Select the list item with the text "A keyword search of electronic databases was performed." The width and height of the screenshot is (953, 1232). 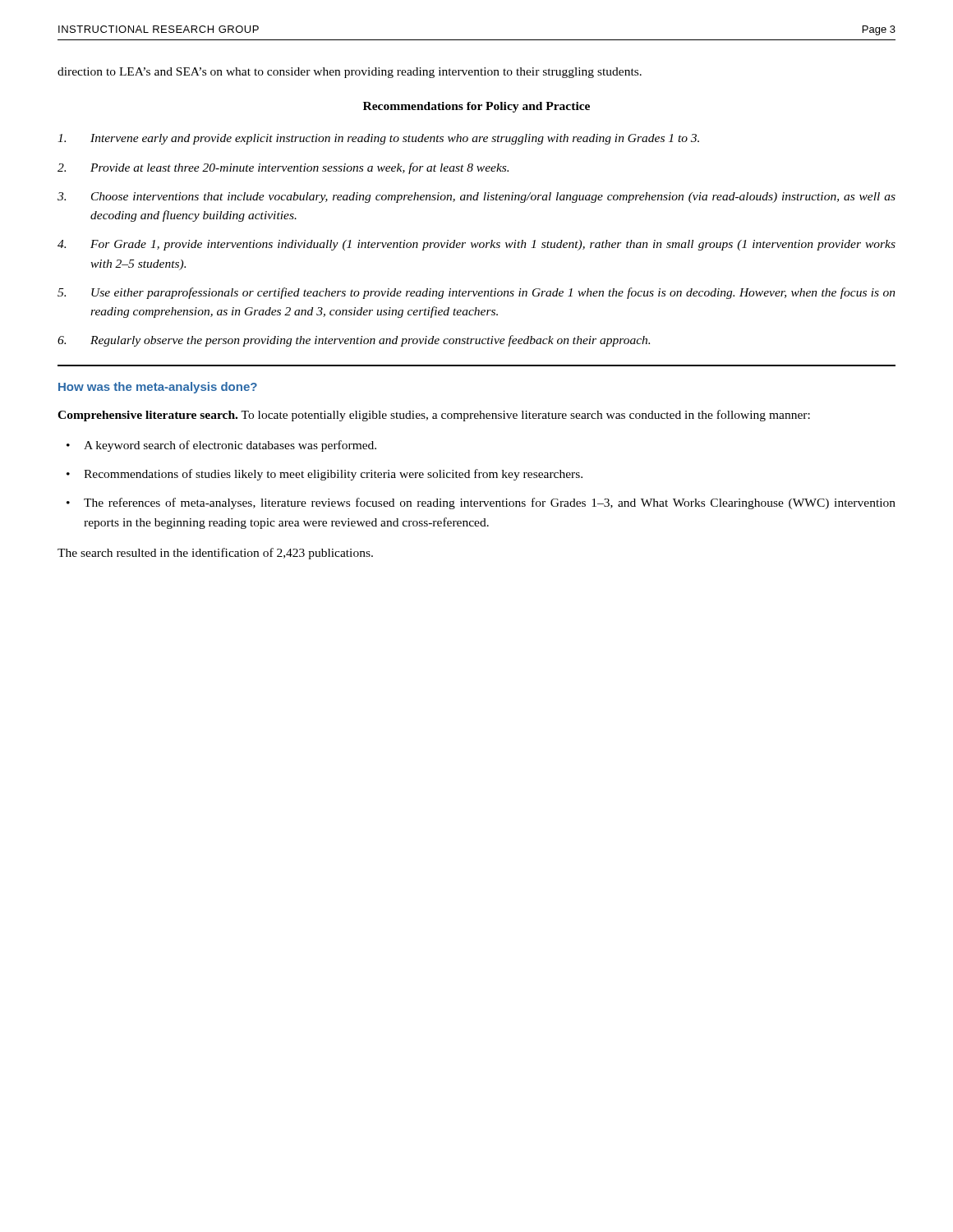[x=231, y=445]
